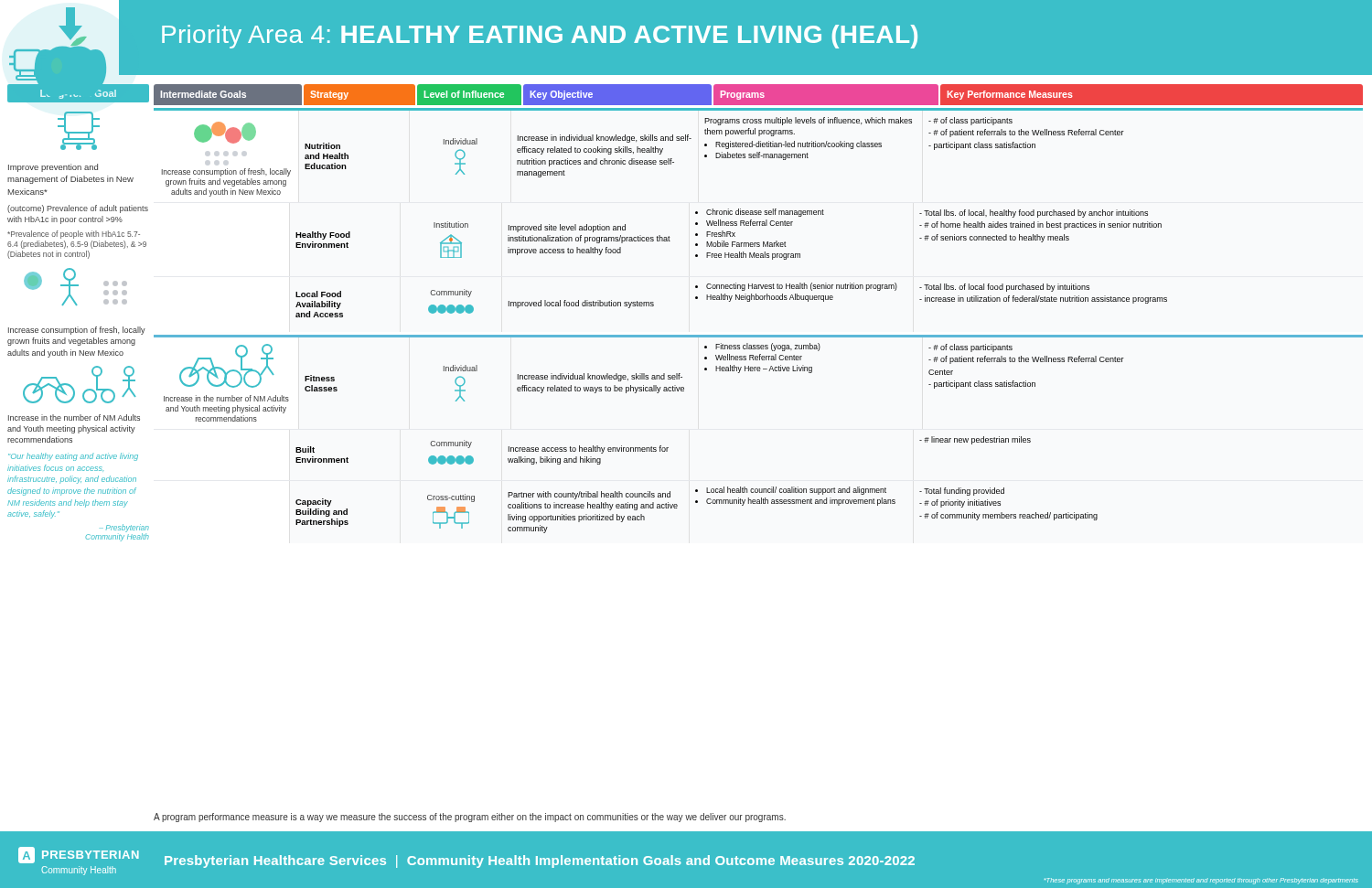Click the passage that begins ""Our healthy eating and"
The image size is (1372, 888).
[73, 485]
